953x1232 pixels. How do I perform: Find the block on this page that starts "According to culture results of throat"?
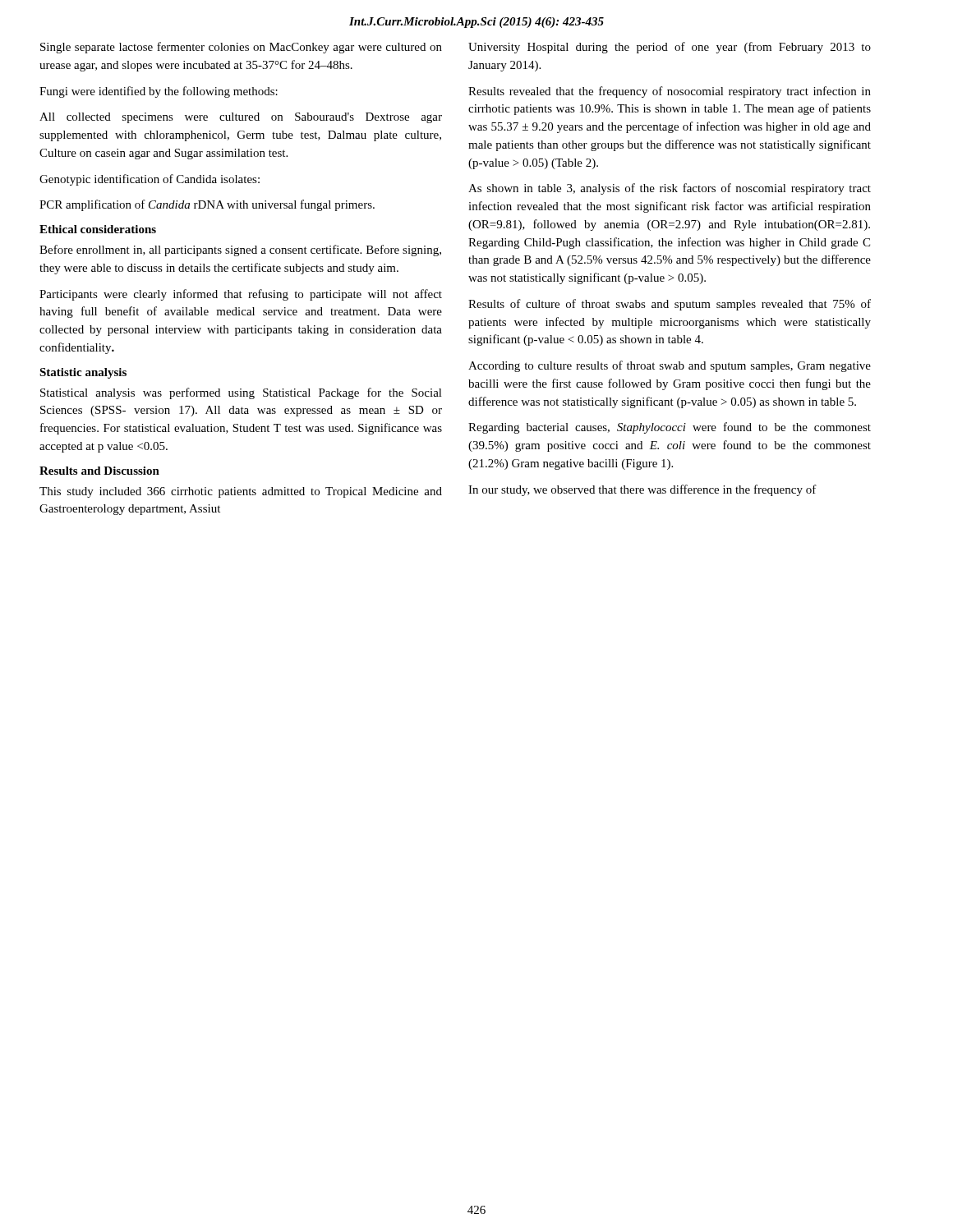click(670, 384)
